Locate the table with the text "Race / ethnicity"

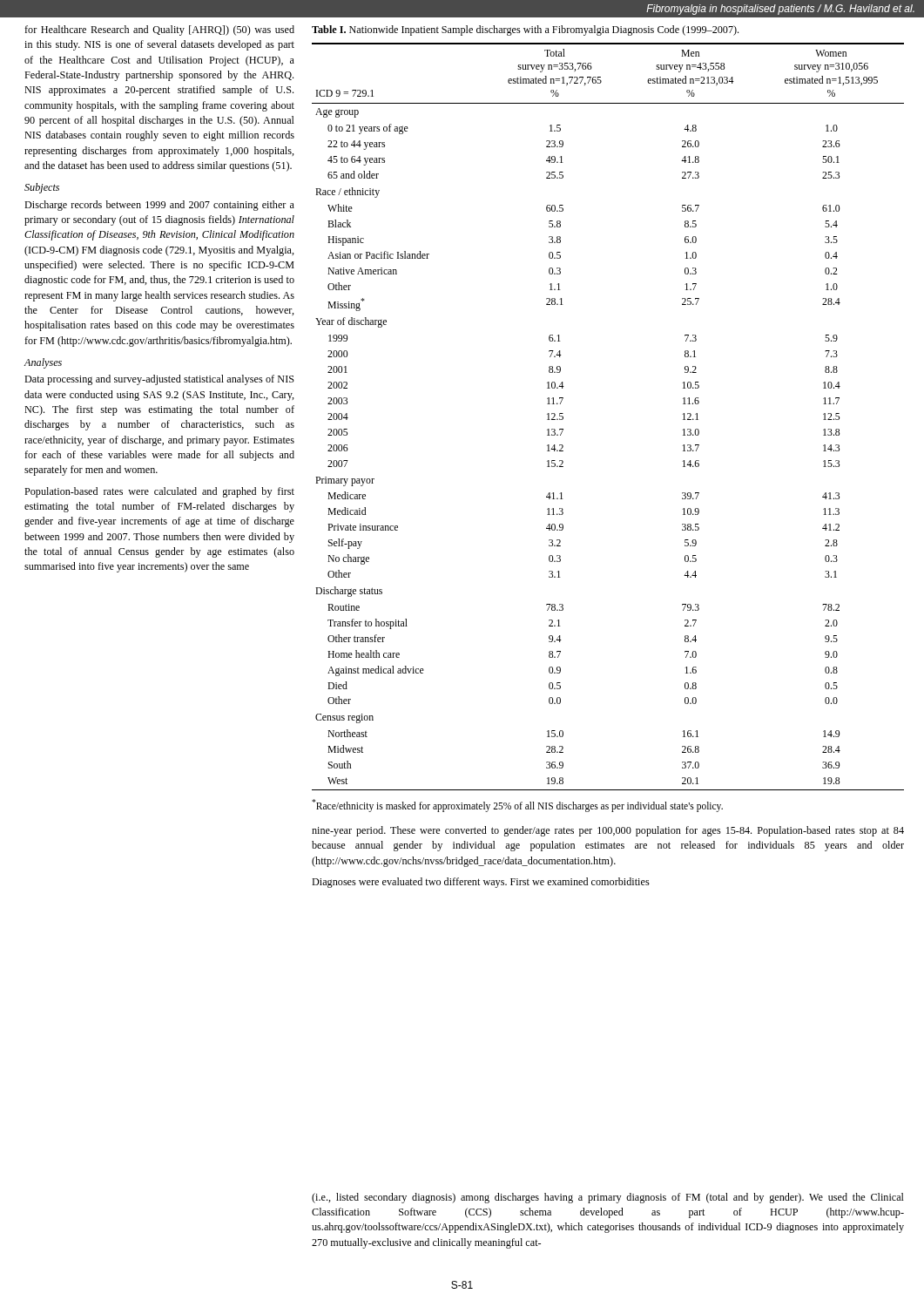pos(608,428)
